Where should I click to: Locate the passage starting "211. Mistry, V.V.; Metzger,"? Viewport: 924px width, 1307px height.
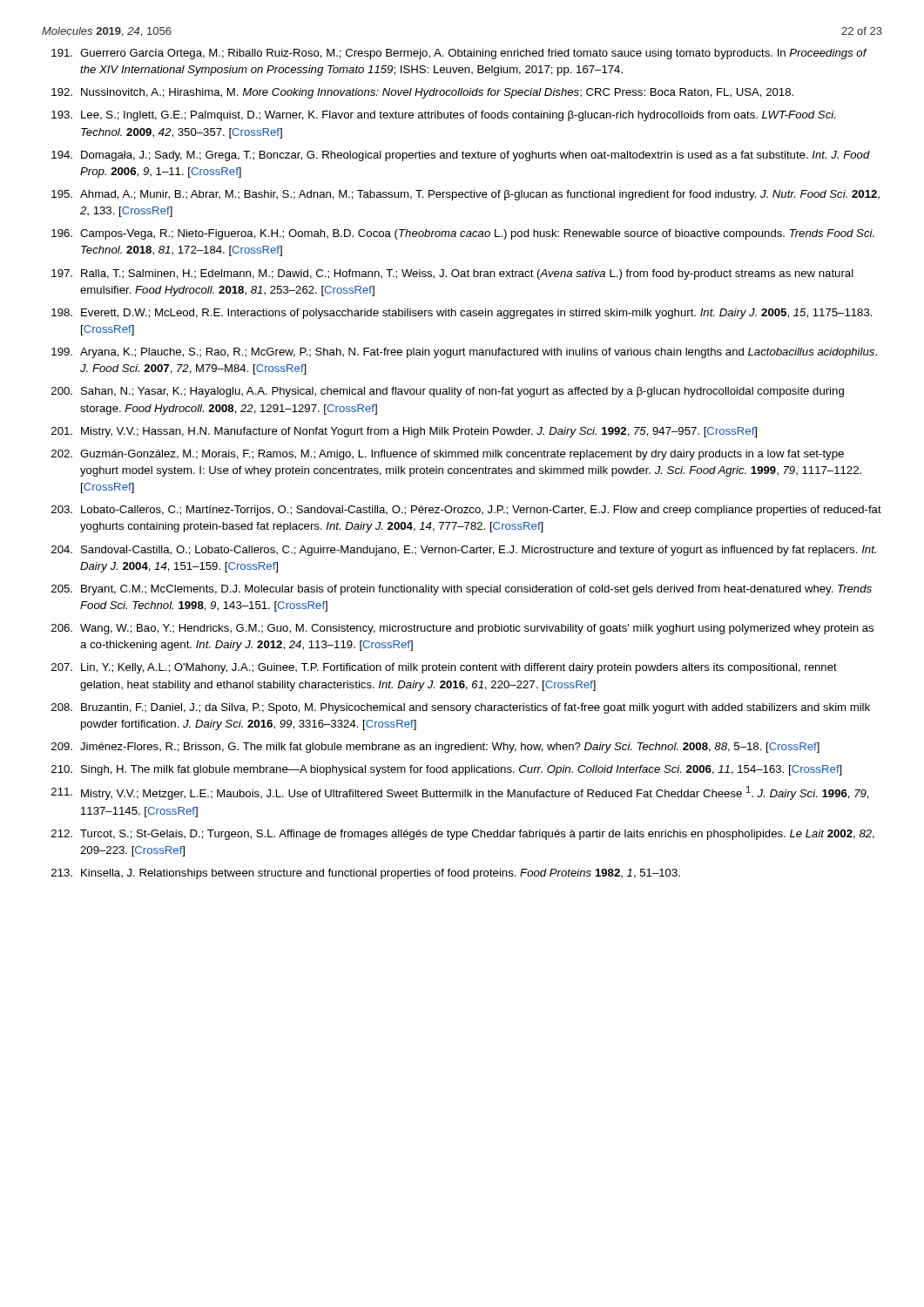pos(462,801)
